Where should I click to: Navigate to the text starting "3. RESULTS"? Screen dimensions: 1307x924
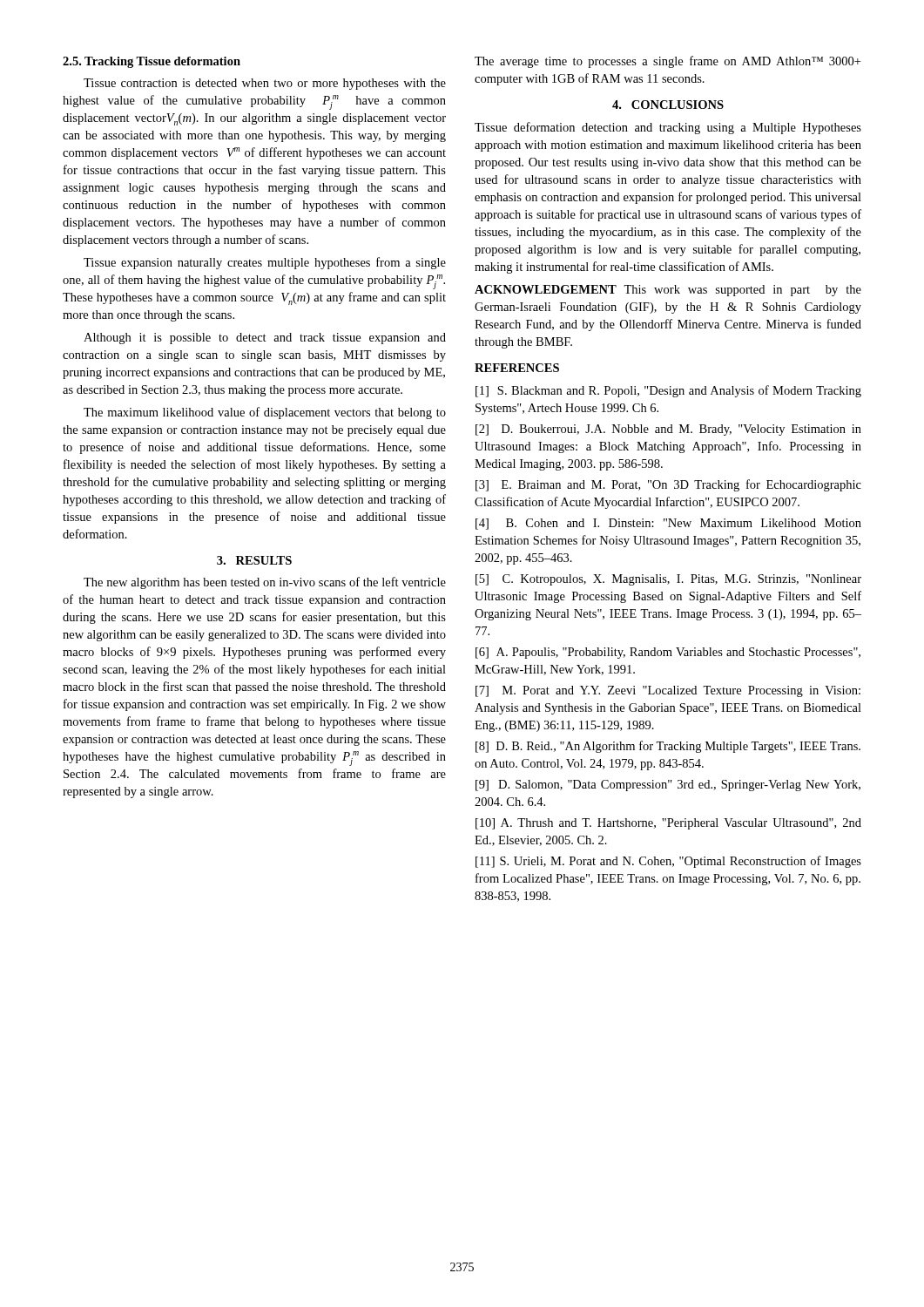click(x=254, y=560)
